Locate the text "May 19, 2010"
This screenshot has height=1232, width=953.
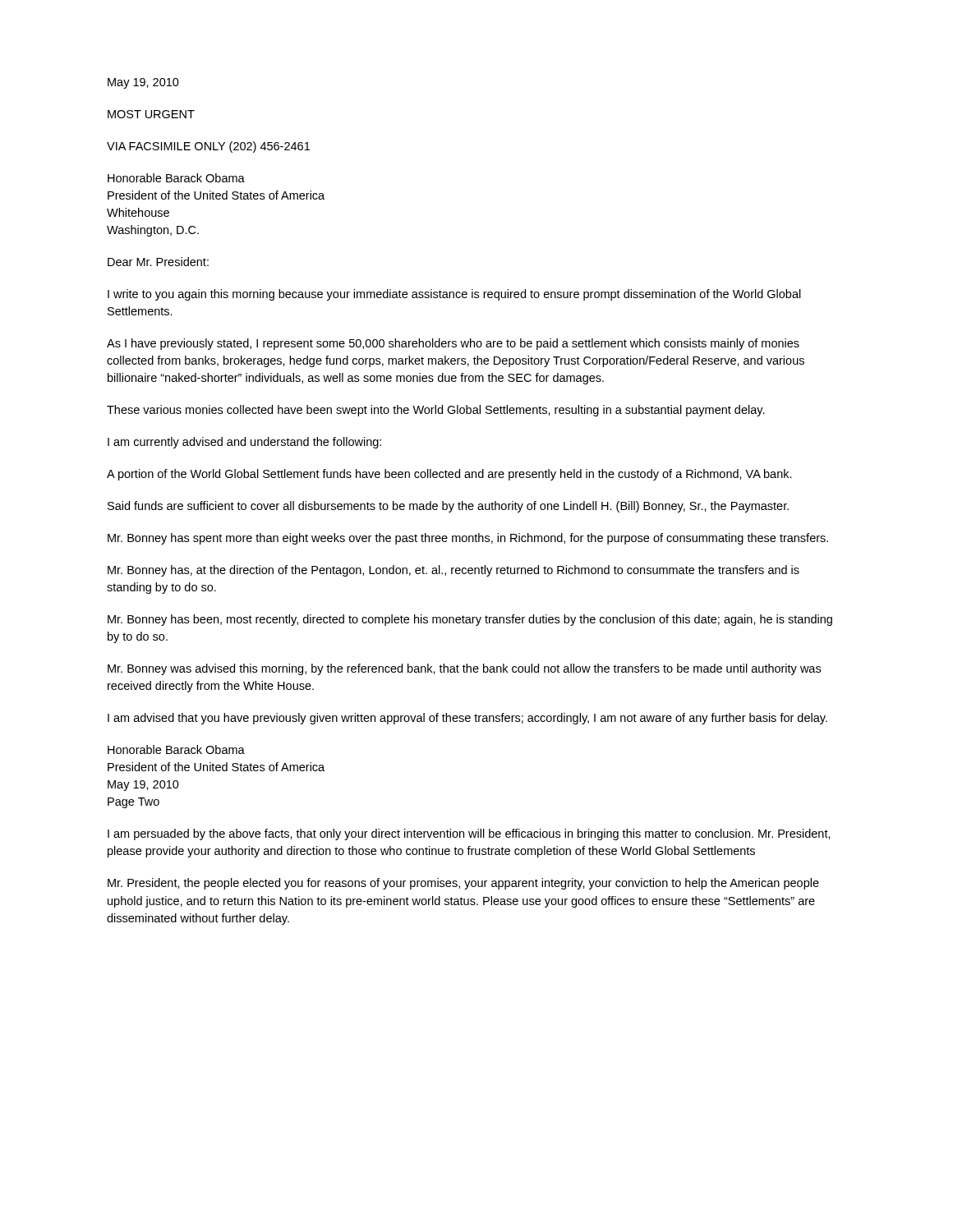(x=143, y=82)
